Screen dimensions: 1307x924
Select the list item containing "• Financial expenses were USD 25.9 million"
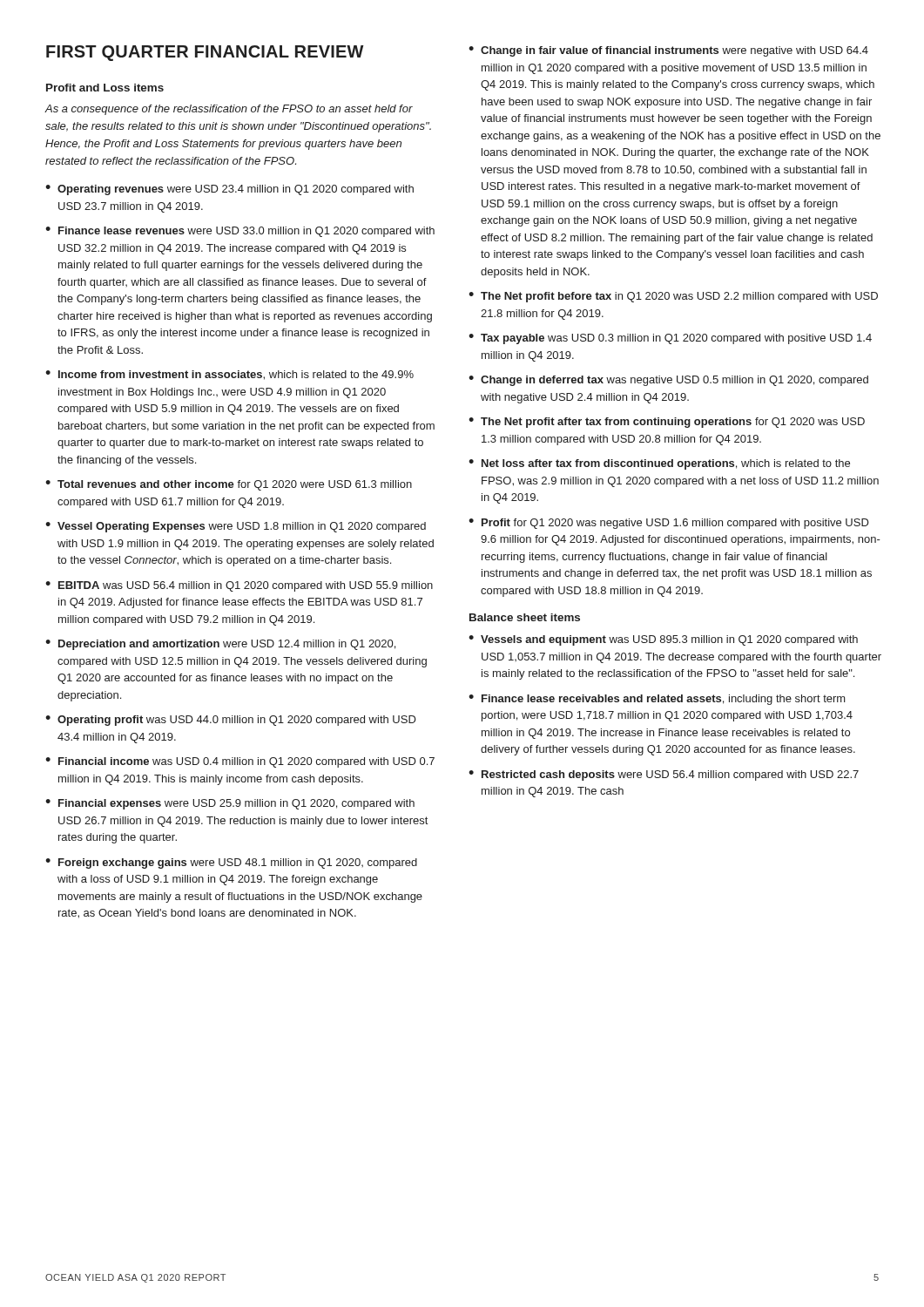point(241,821)
